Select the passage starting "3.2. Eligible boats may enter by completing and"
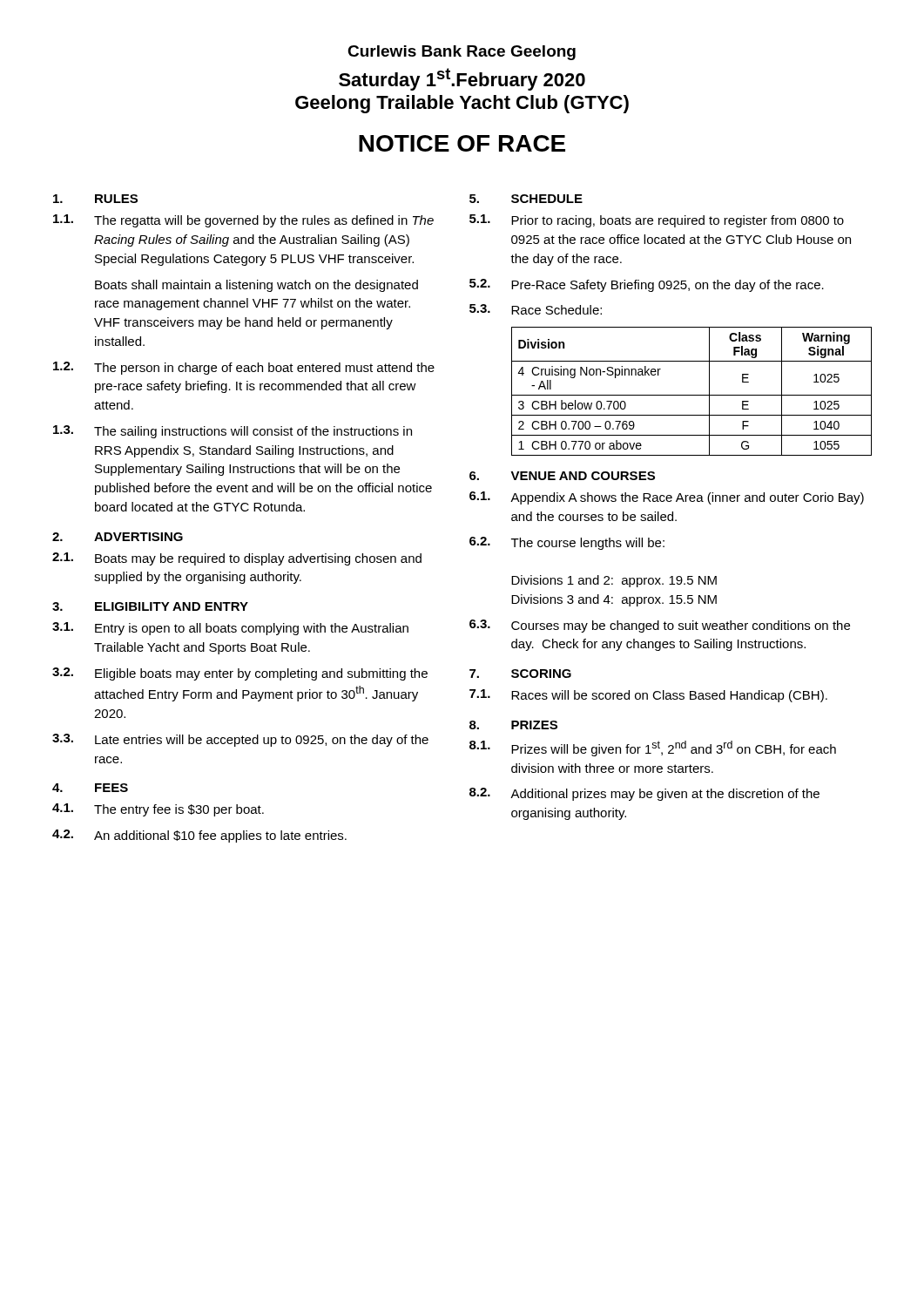 [247, 693]
